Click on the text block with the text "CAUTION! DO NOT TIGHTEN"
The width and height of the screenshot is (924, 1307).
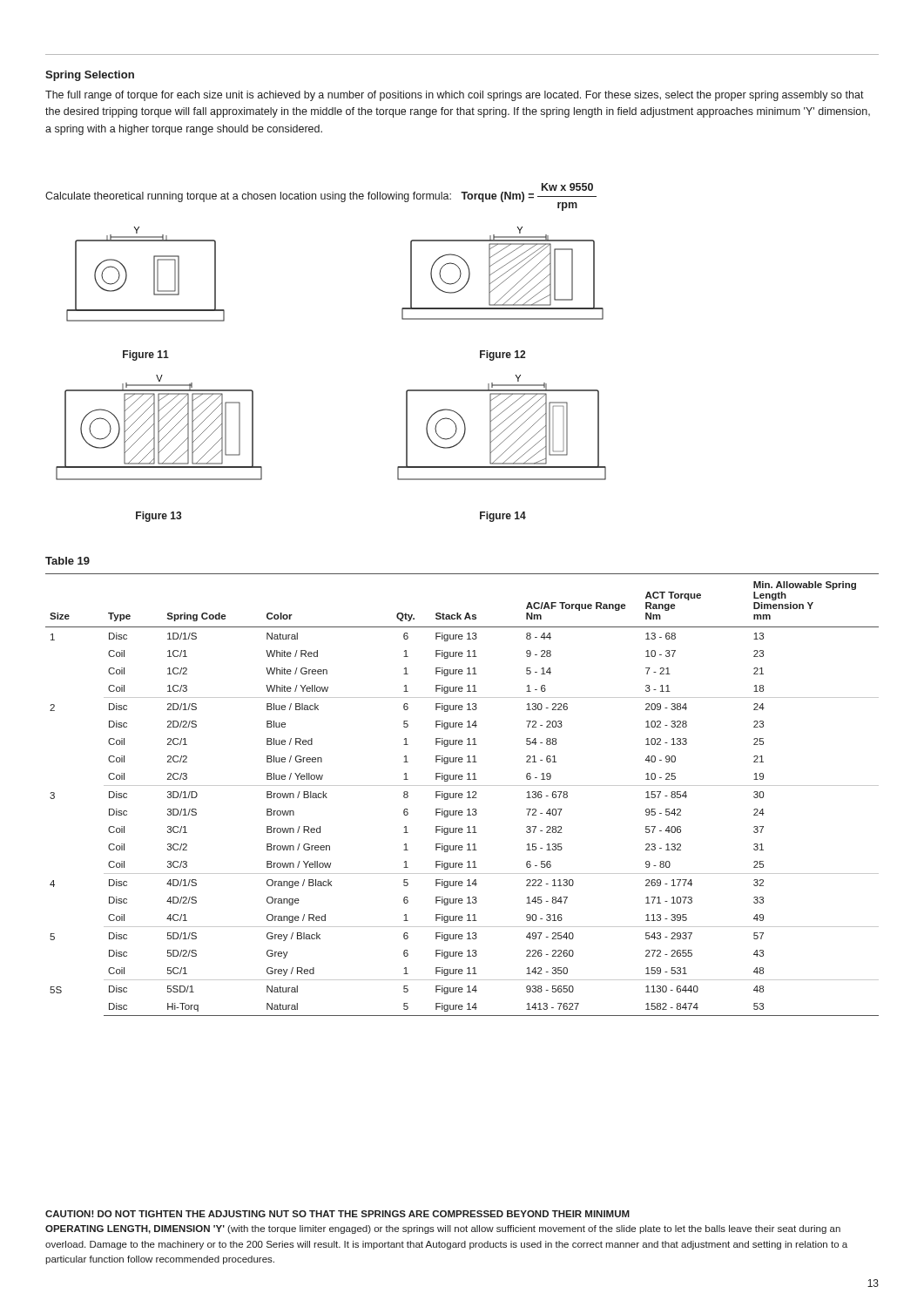(446, 1236)
